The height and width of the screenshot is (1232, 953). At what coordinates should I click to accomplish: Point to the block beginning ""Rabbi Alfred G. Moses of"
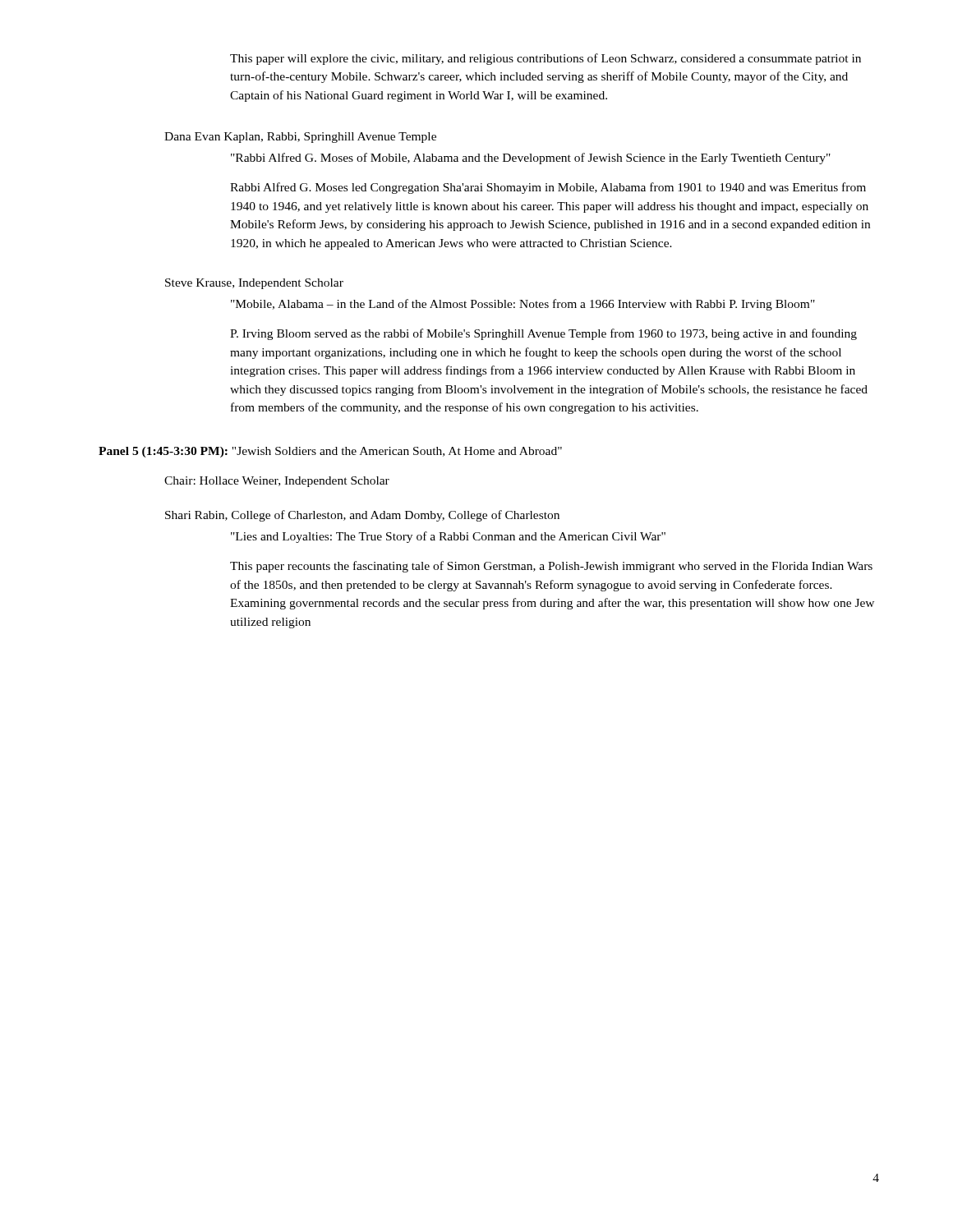tap(555, 158)
